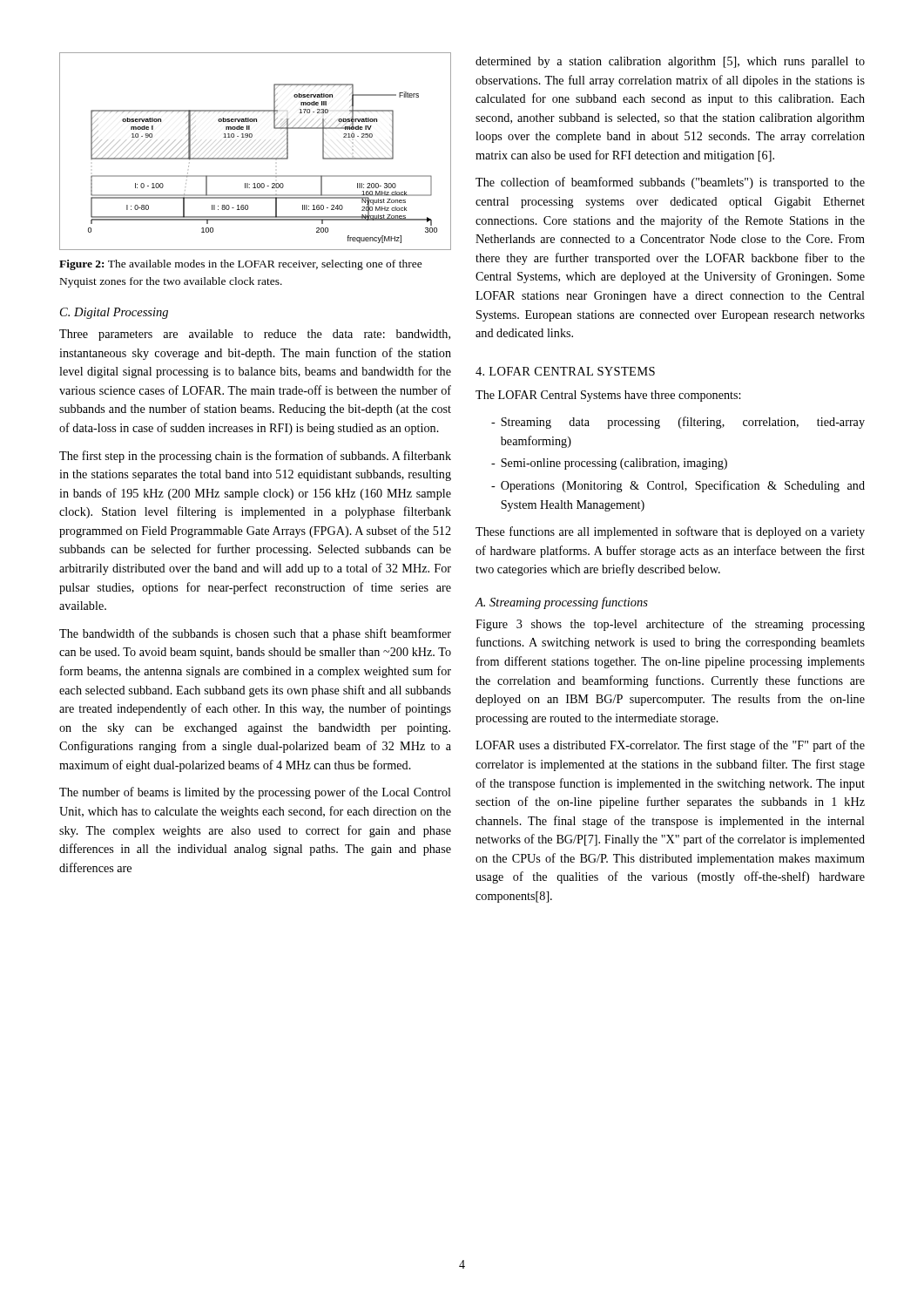This screenshot has width=924, height=1307.
Task: Where does it say "A. Streaming processing functions"?
Action: coord(562,602)
